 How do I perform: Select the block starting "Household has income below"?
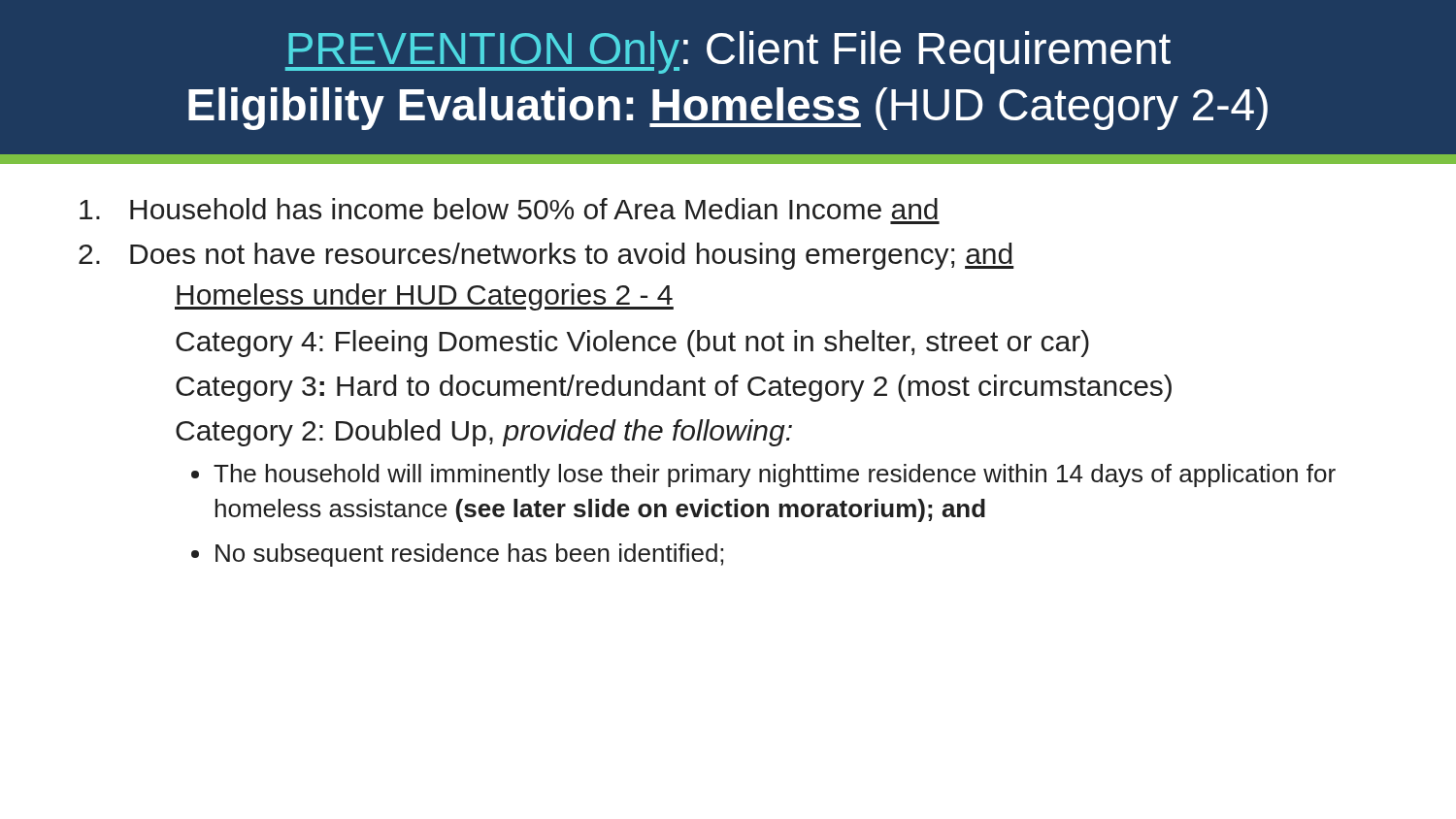[x=508, y=210]
